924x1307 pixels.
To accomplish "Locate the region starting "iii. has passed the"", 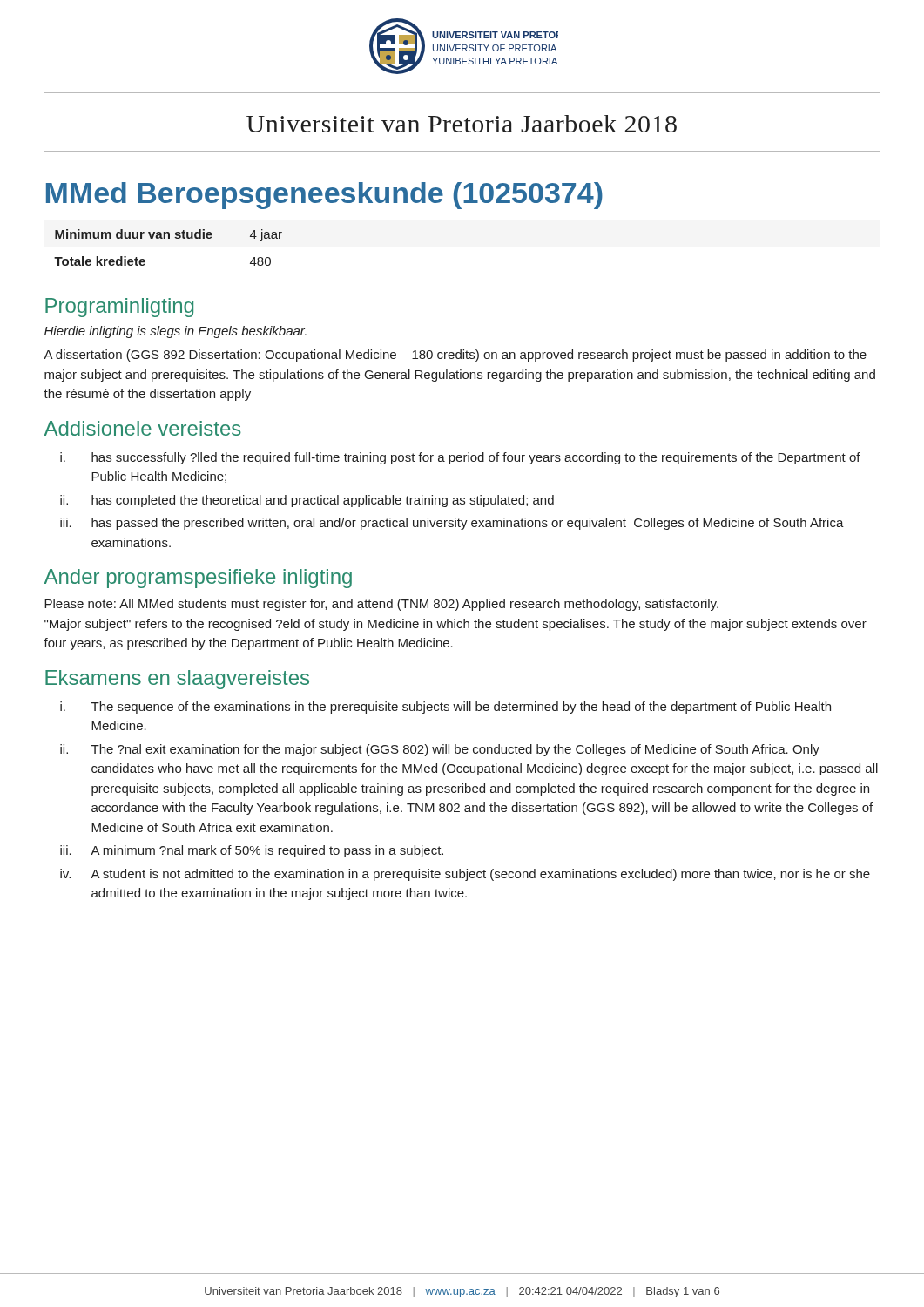I will tap(462, 533).
